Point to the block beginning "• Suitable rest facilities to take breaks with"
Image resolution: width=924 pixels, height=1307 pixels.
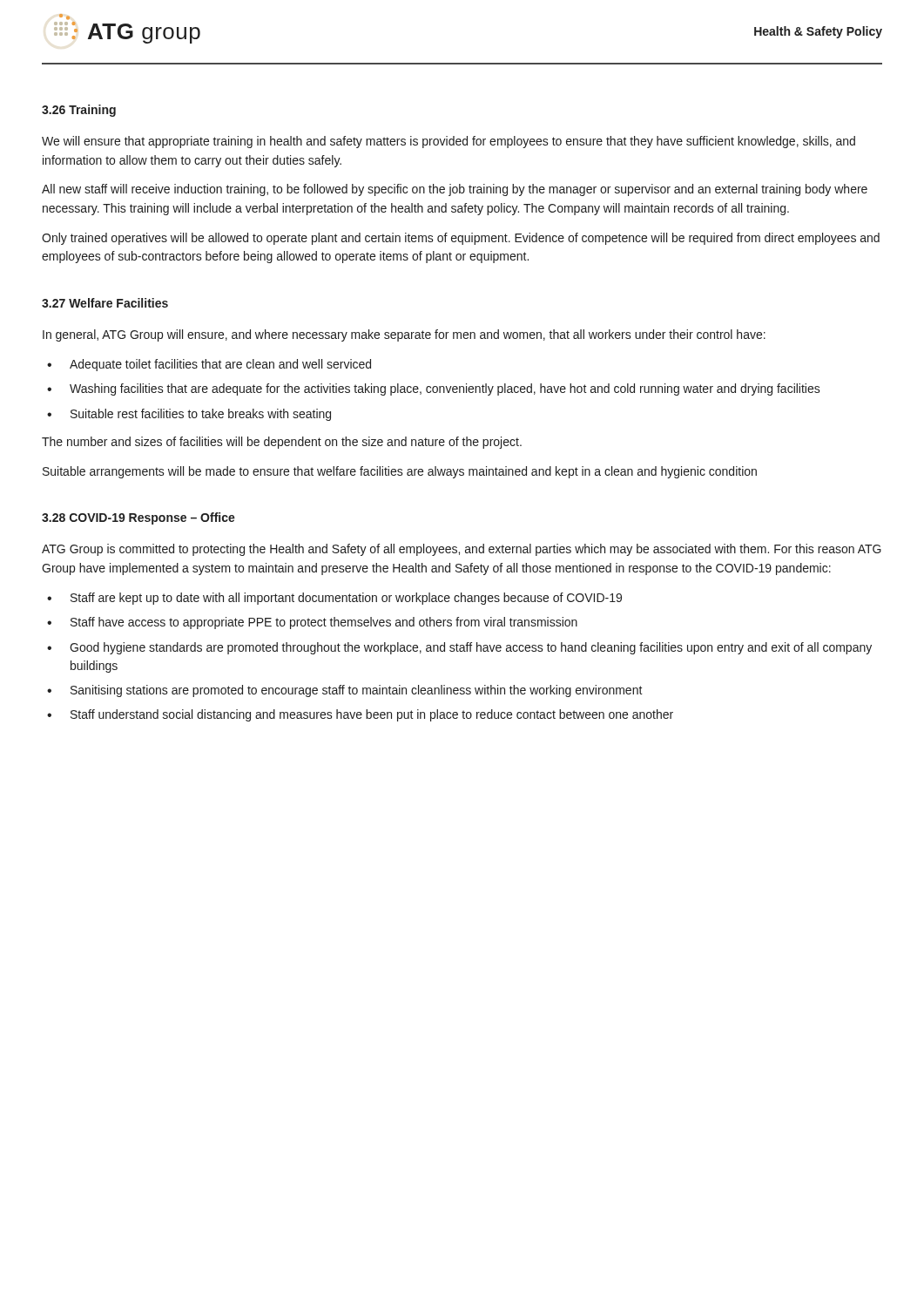(x=189, y=415)
